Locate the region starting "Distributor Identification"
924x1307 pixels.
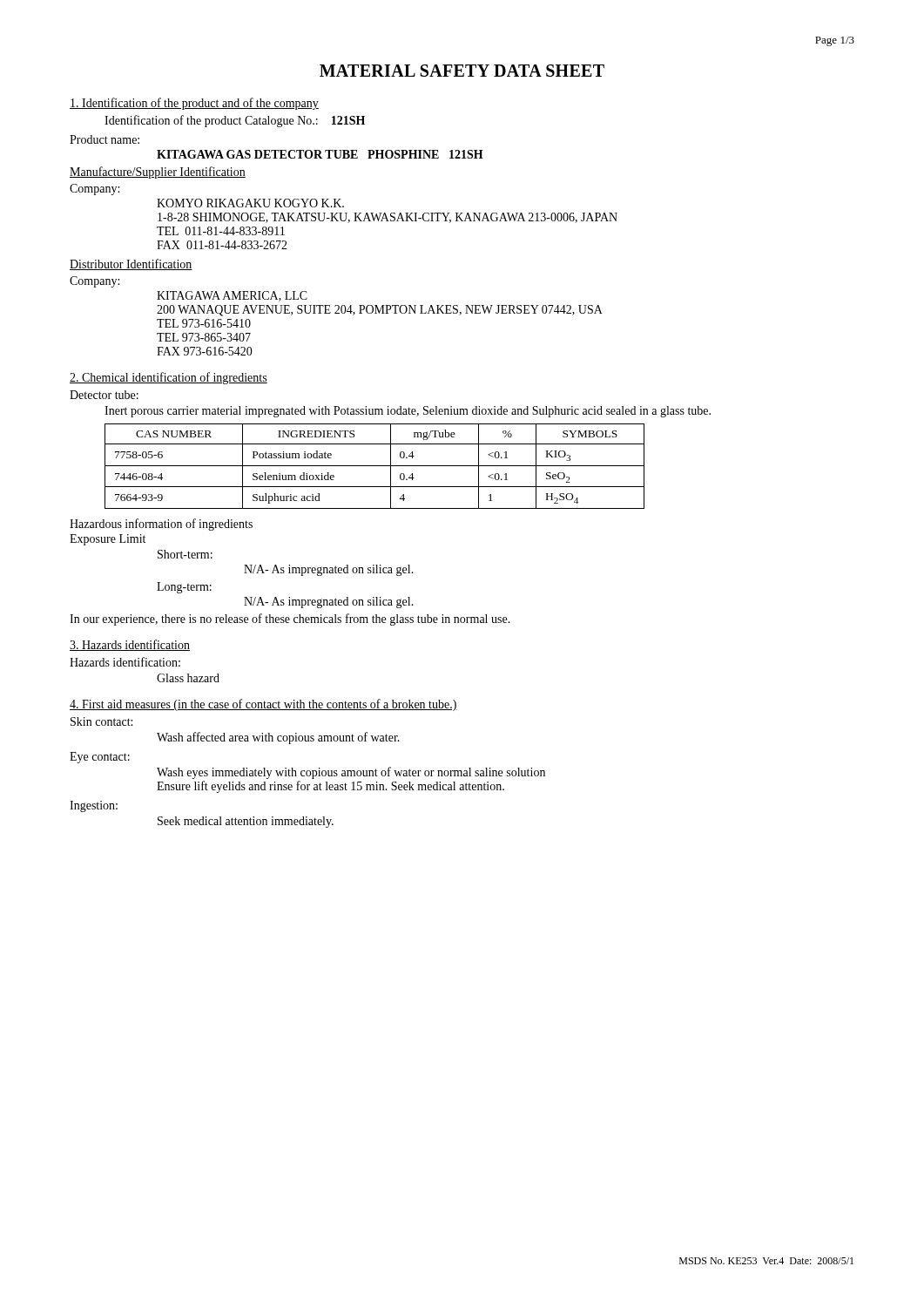point(131,264)
